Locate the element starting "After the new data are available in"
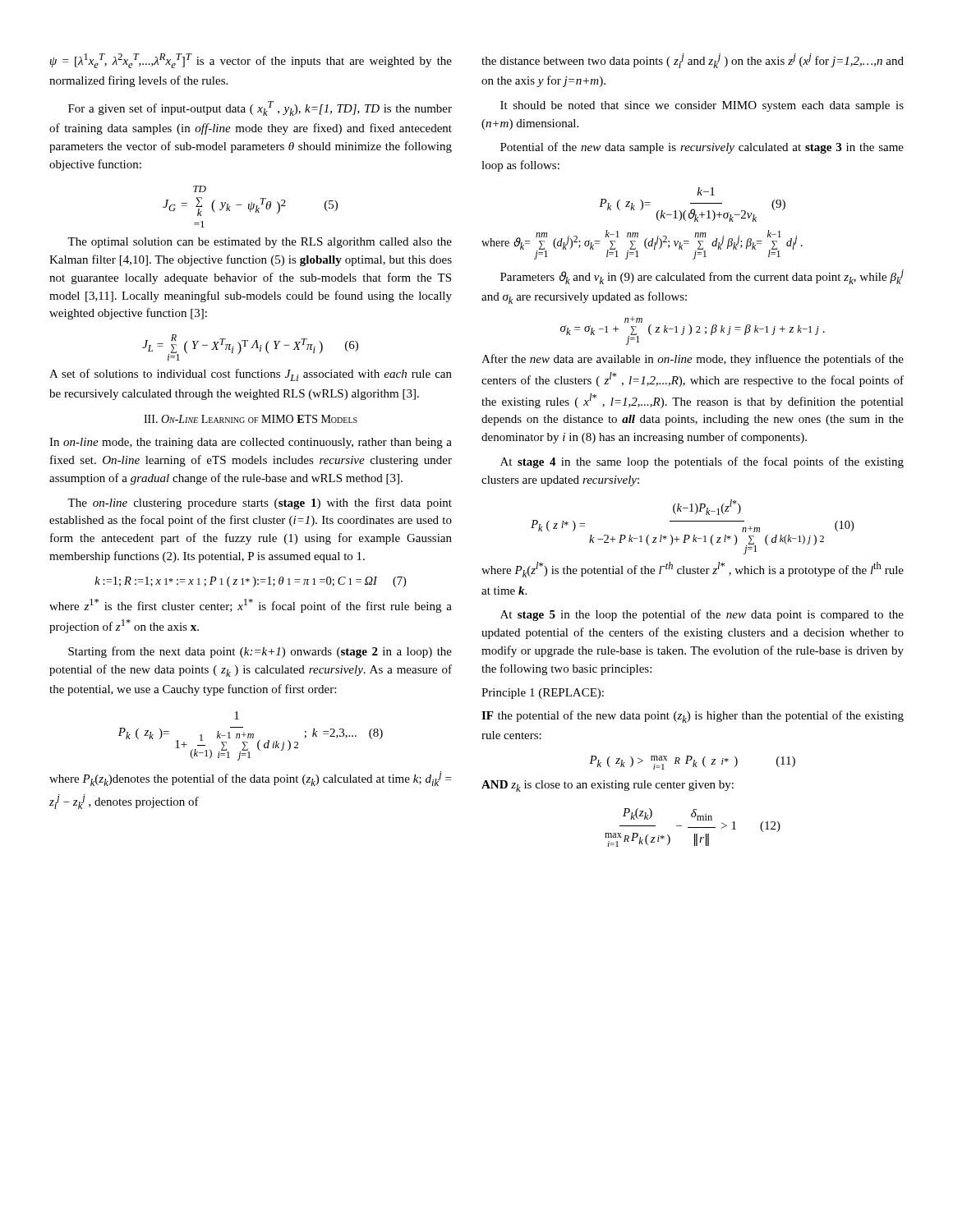The width and height of the screenshot is (953, 1232). [x=693, y=398]
